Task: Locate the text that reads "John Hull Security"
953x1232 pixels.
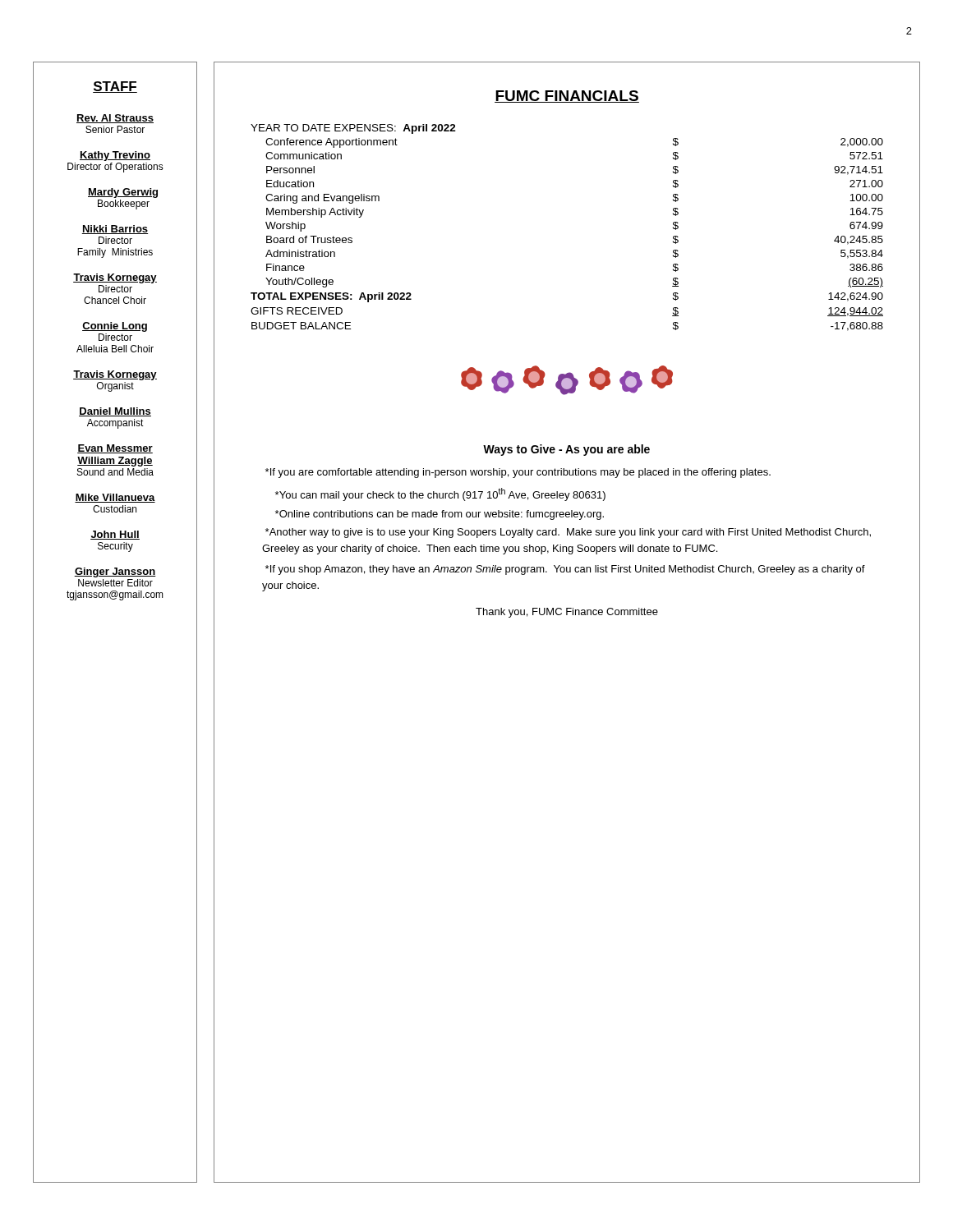Action: [x=115, y=540]
